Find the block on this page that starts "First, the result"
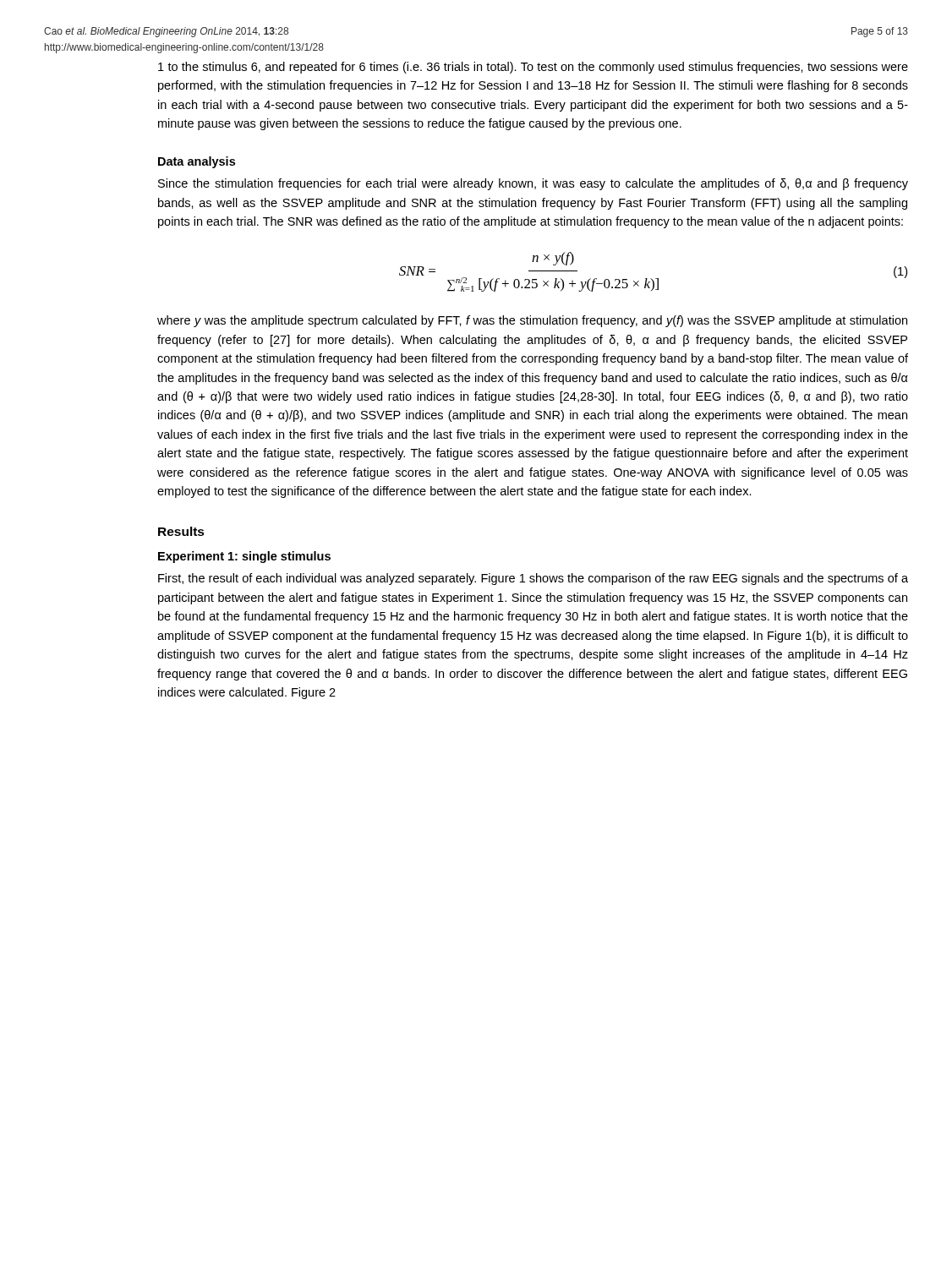Screen dimensions: 1268x952 (533, 635)
